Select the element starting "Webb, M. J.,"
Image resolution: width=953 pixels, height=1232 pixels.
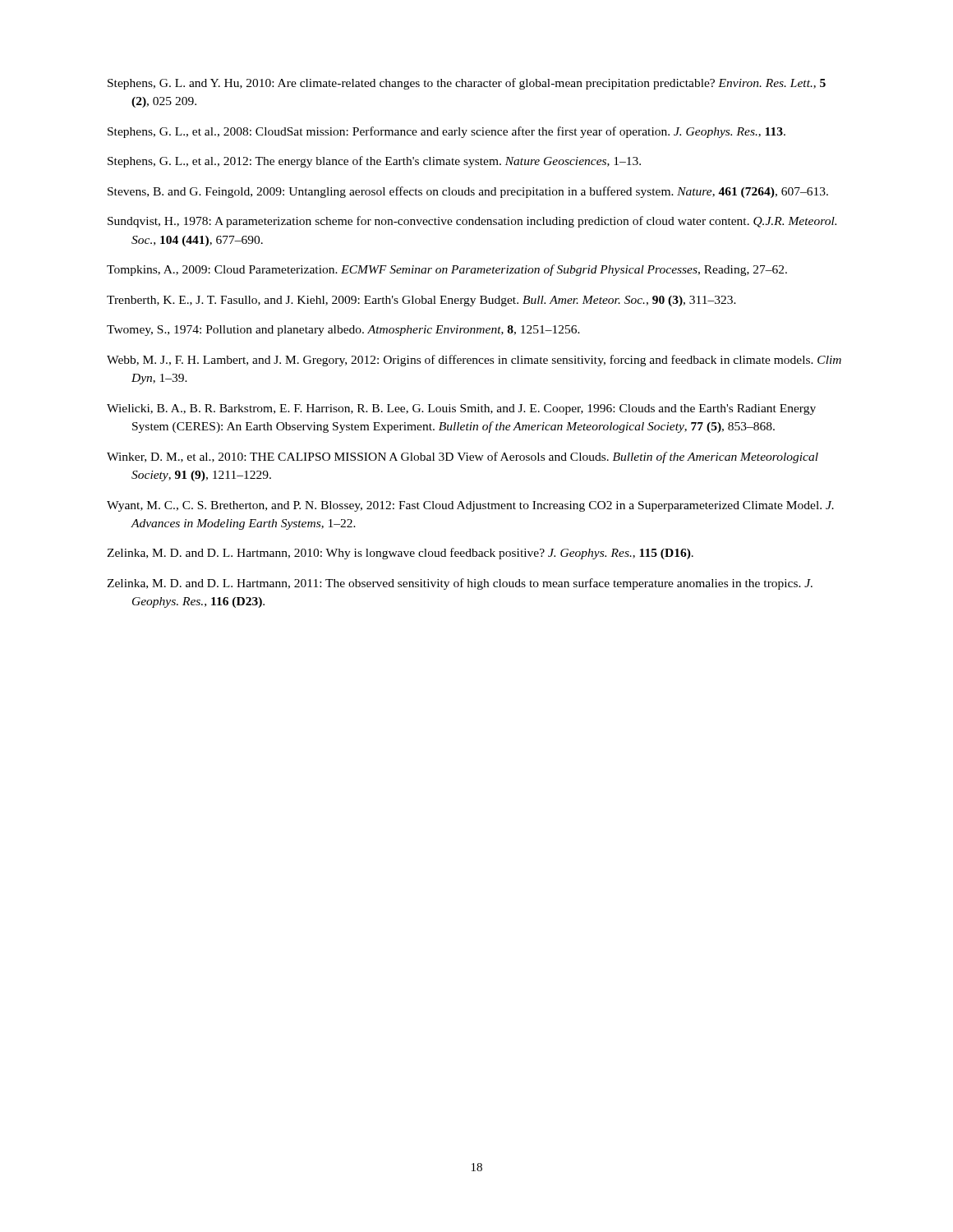tap(476, 369)
